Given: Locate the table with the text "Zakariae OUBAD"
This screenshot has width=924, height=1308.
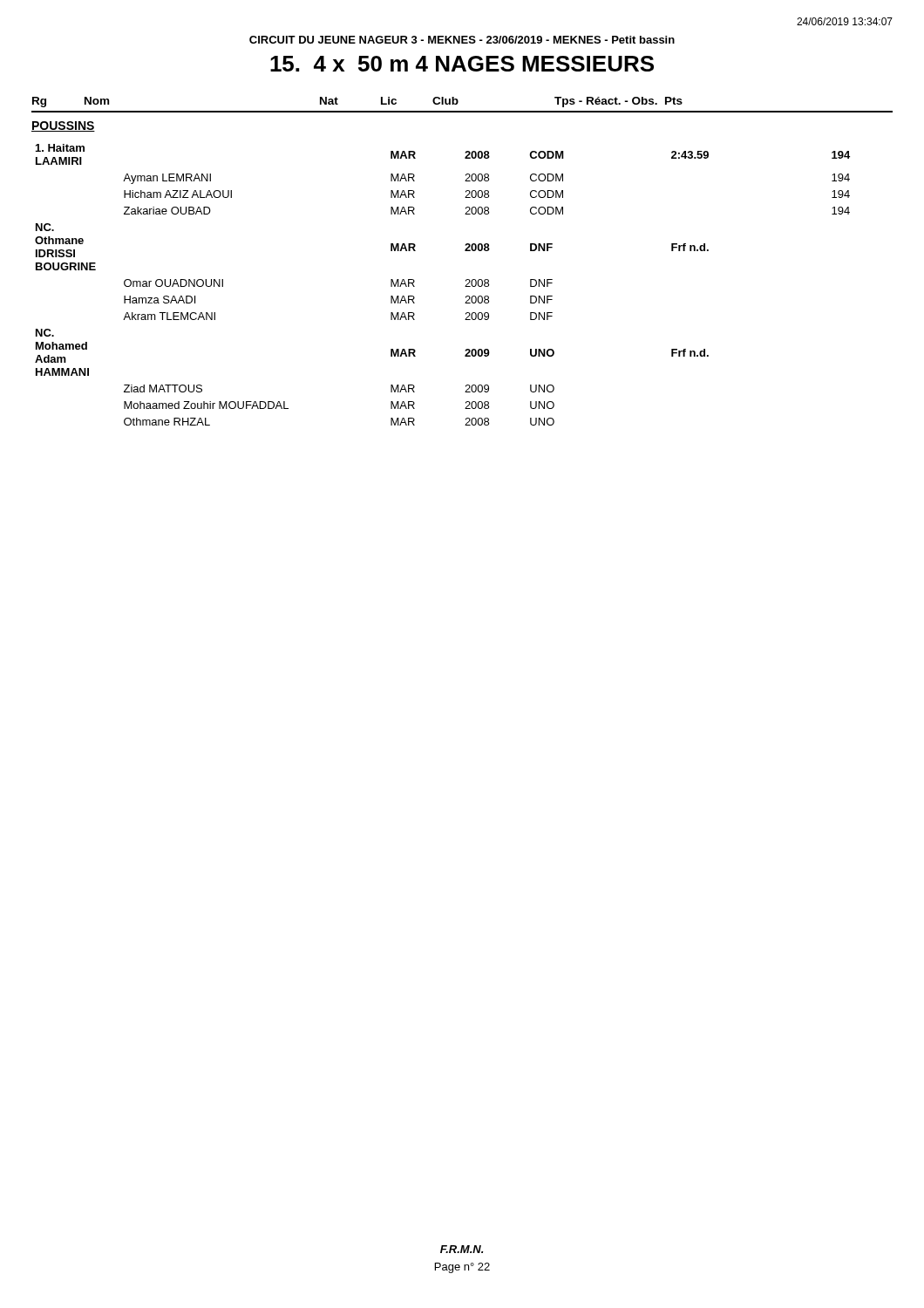Looking at the screenshot, I should 462,285.
